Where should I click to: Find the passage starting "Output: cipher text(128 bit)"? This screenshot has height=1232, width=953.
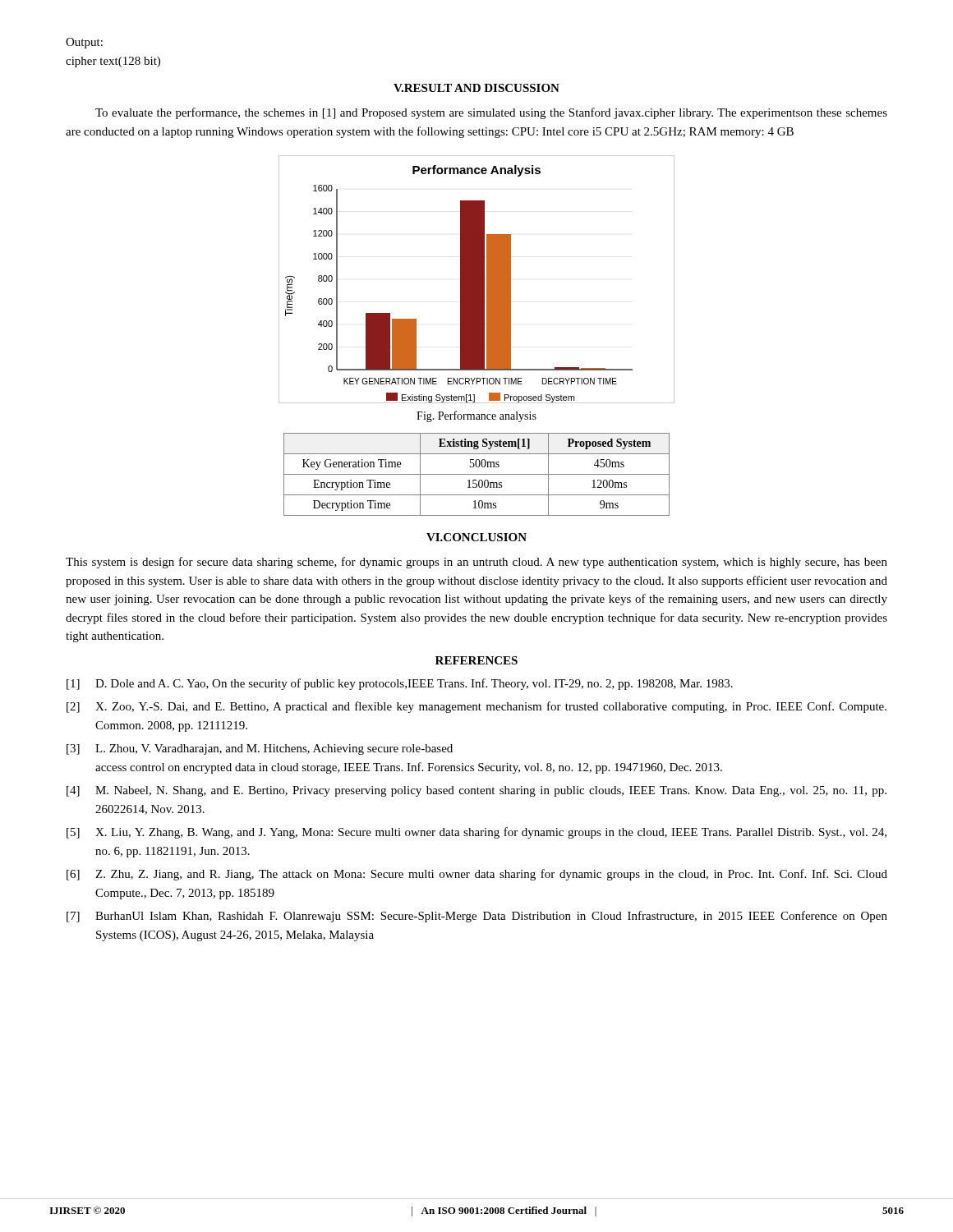coord(113,51)
